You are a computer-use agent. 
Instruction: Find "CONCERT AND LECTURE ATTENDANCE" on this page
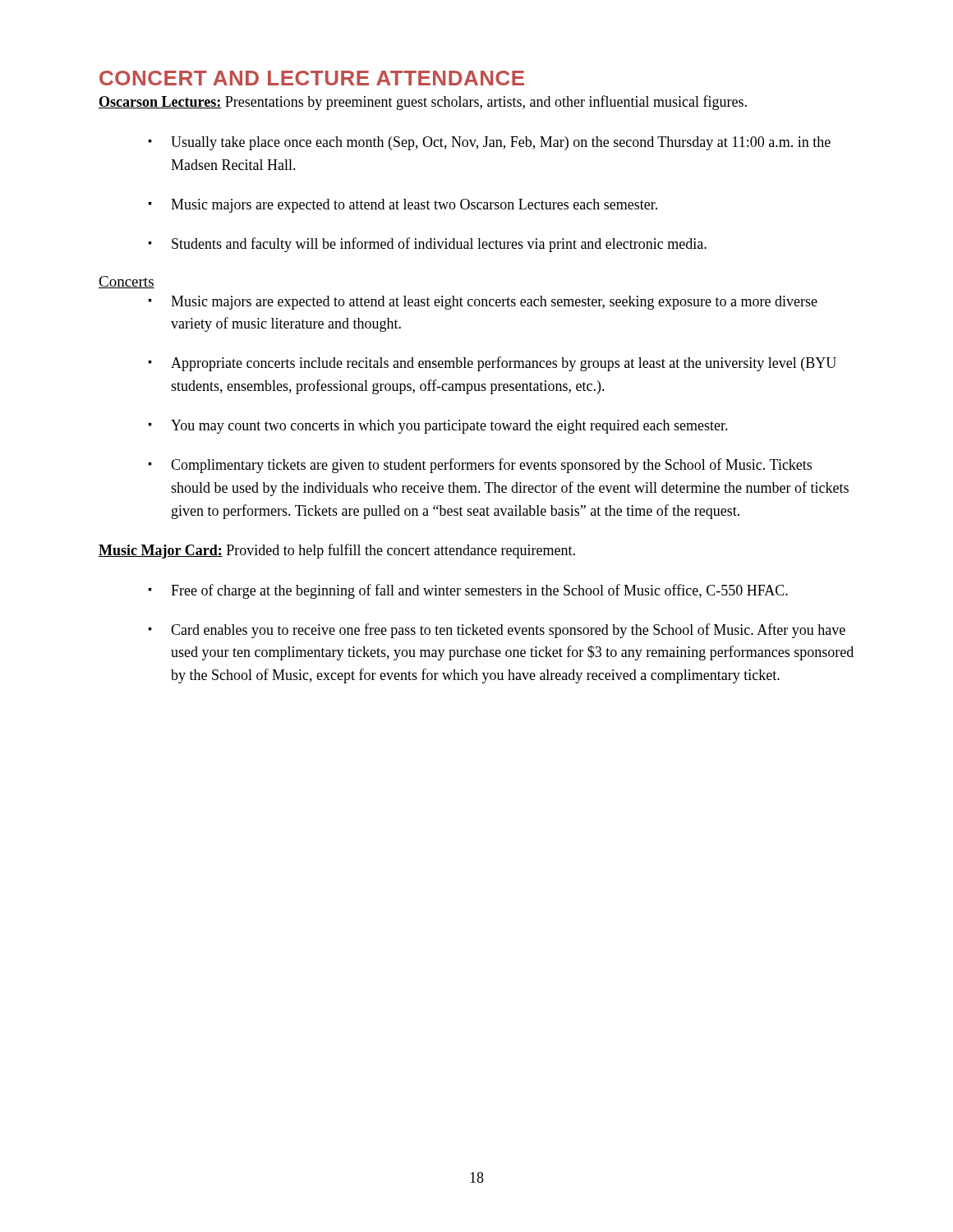click(312, 78)
